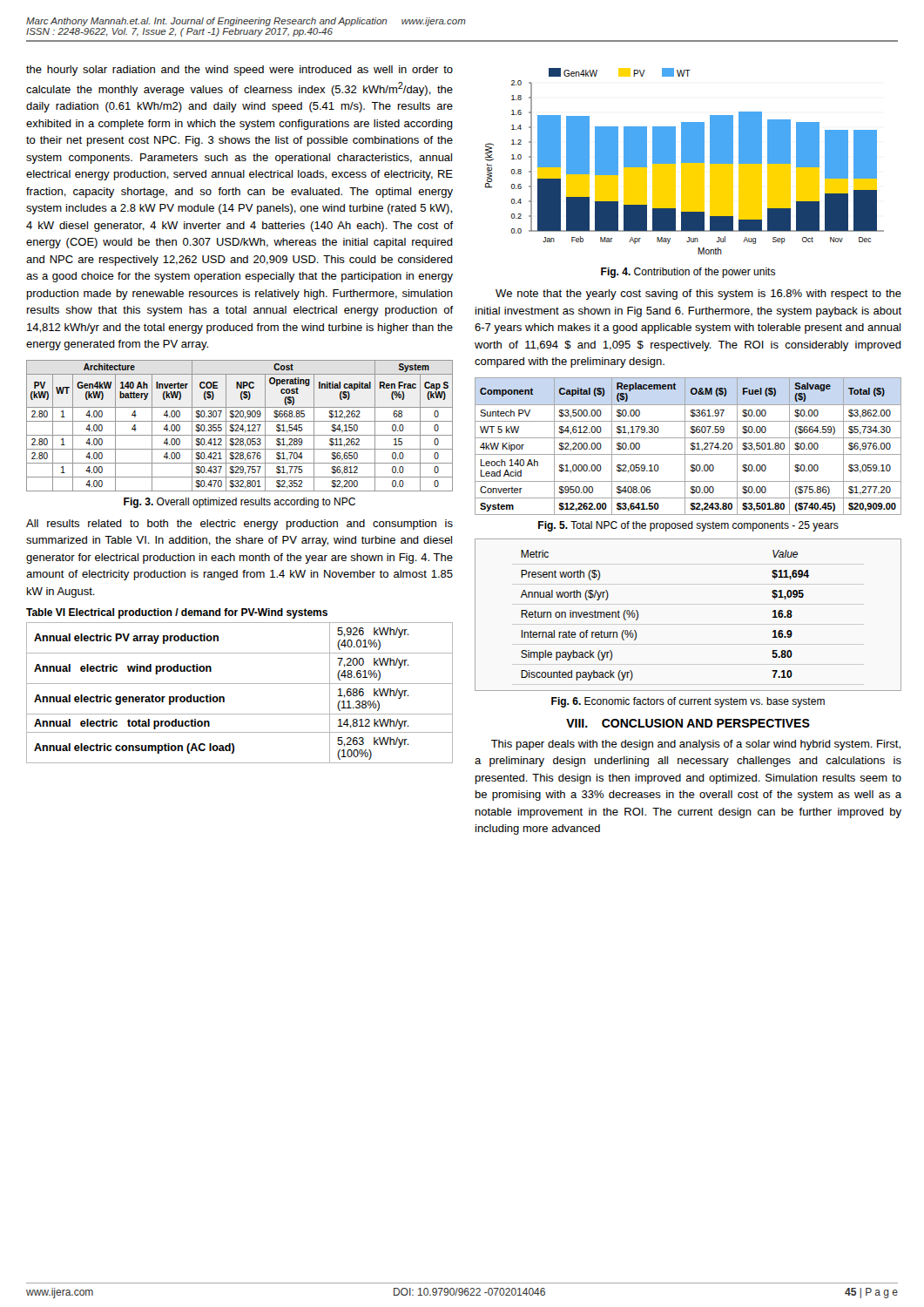
Task: Find the table that mentions "Total ($)"
Action: pos(688,446)
